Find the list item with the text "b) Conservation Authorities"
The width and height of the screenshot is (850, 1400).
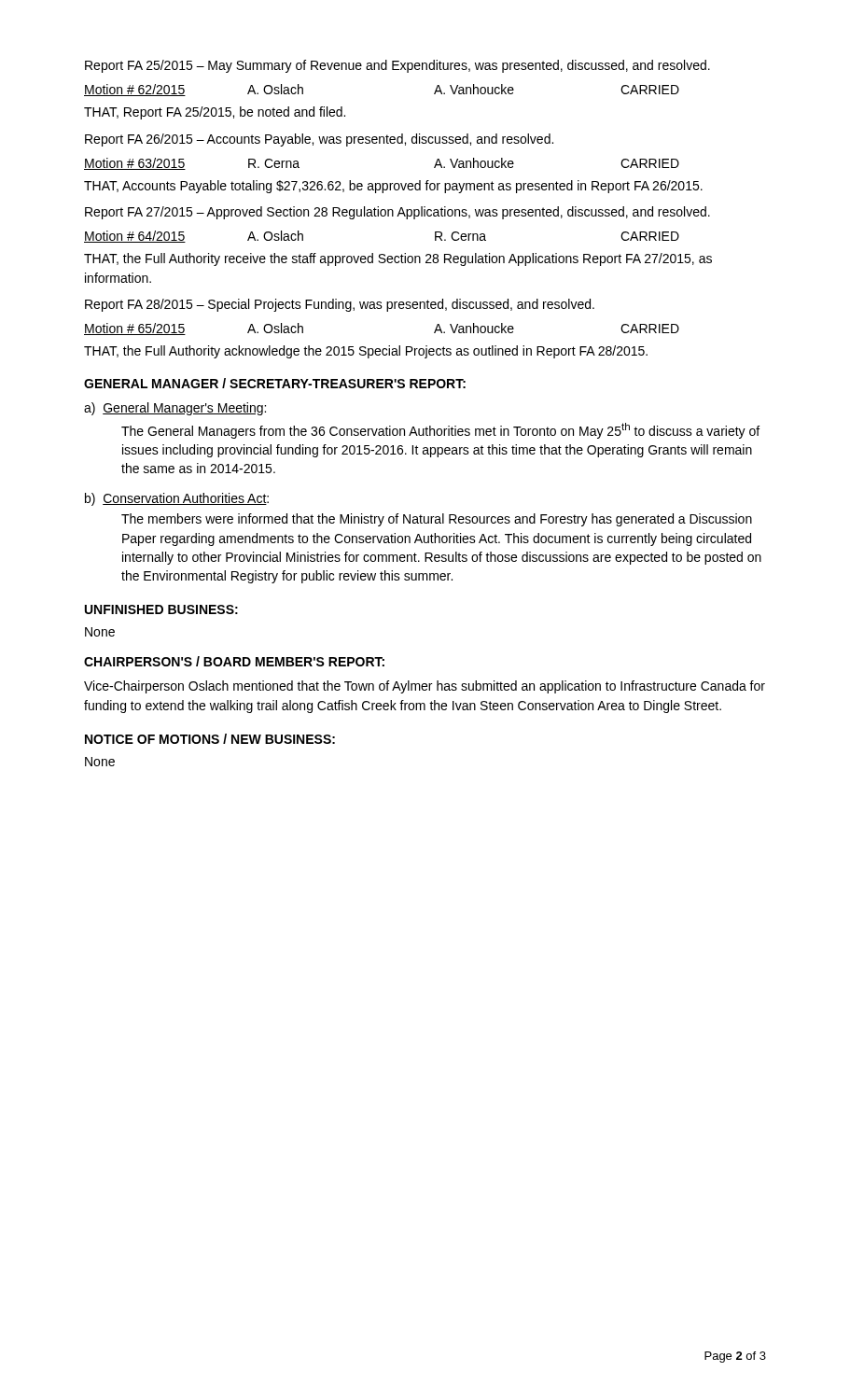tap(177, 499)
